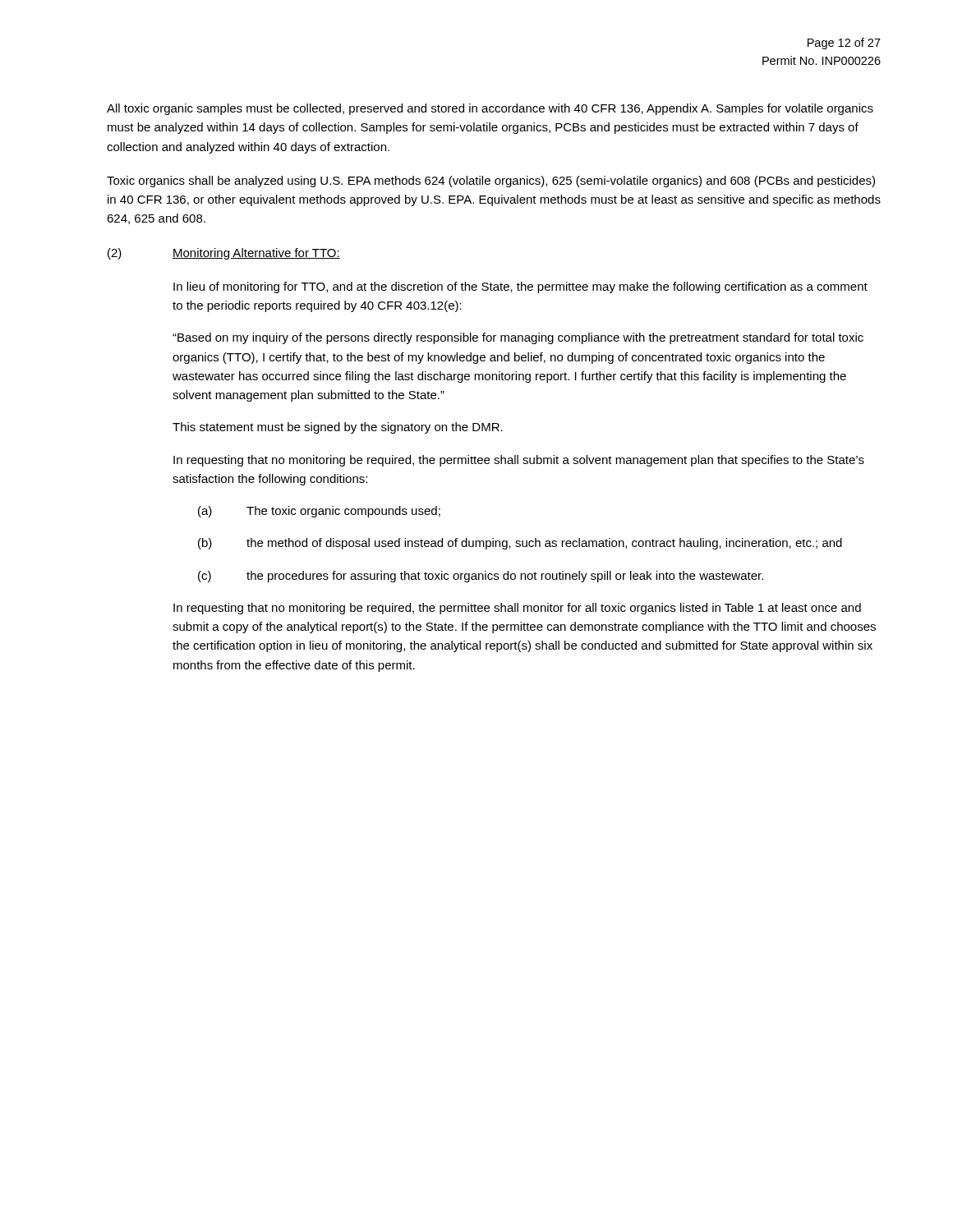Click on the element starting "(c) the procedures for"
This screenshot has height=1232, width=953.
click(539, 575)
